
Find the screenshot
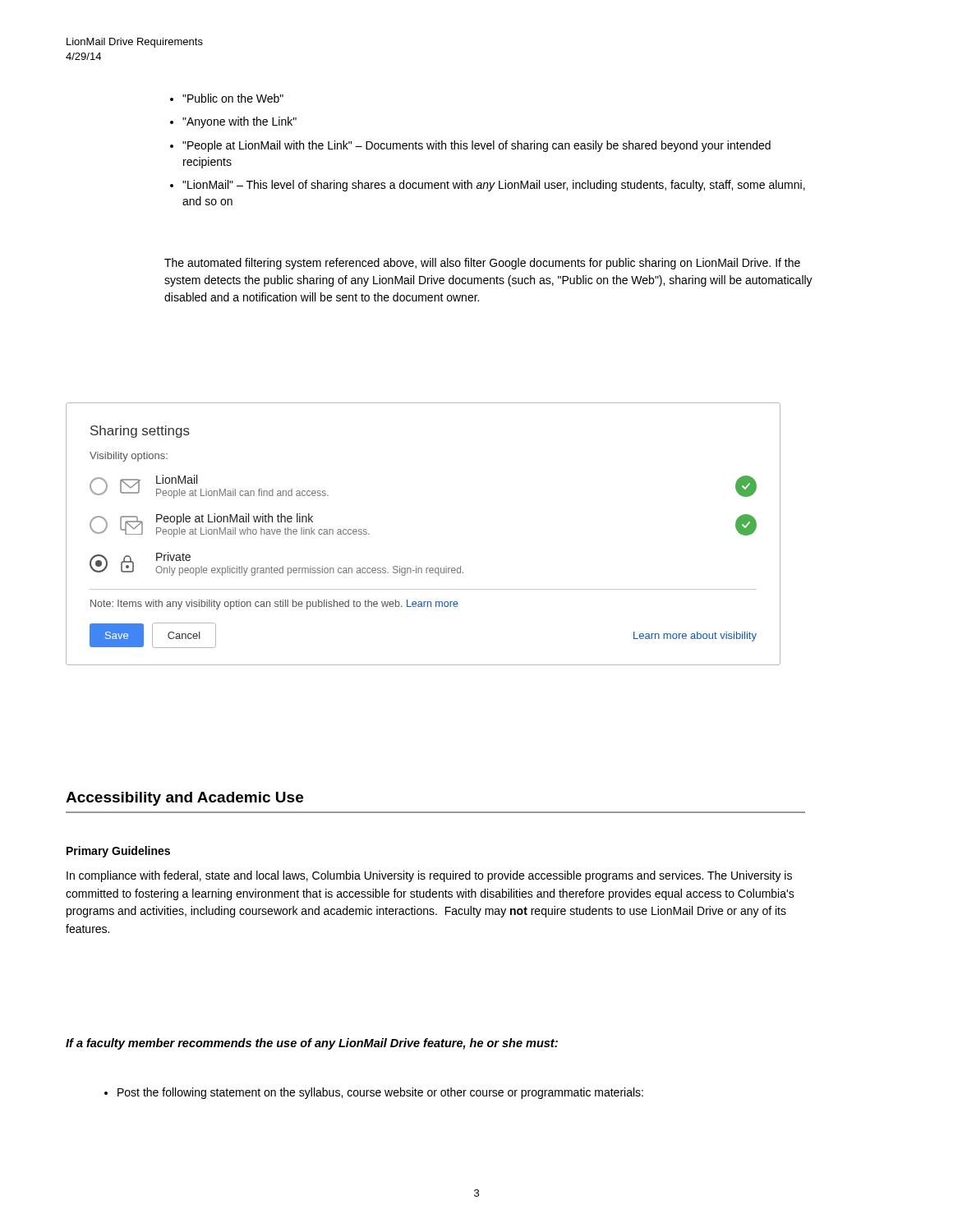point(423,534)
